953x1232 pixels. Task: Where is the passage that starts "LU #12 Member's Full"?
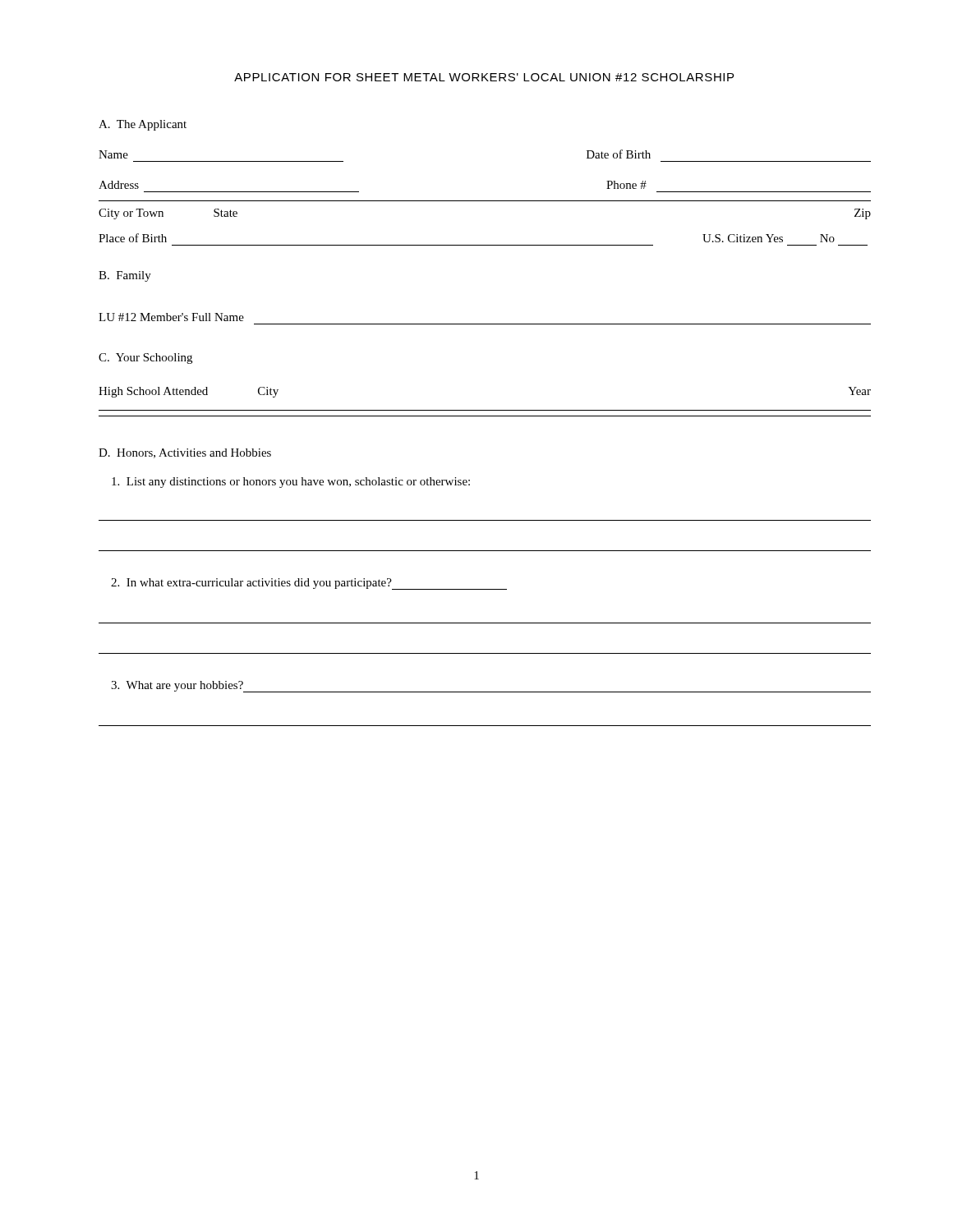click(x=485, y=317)
